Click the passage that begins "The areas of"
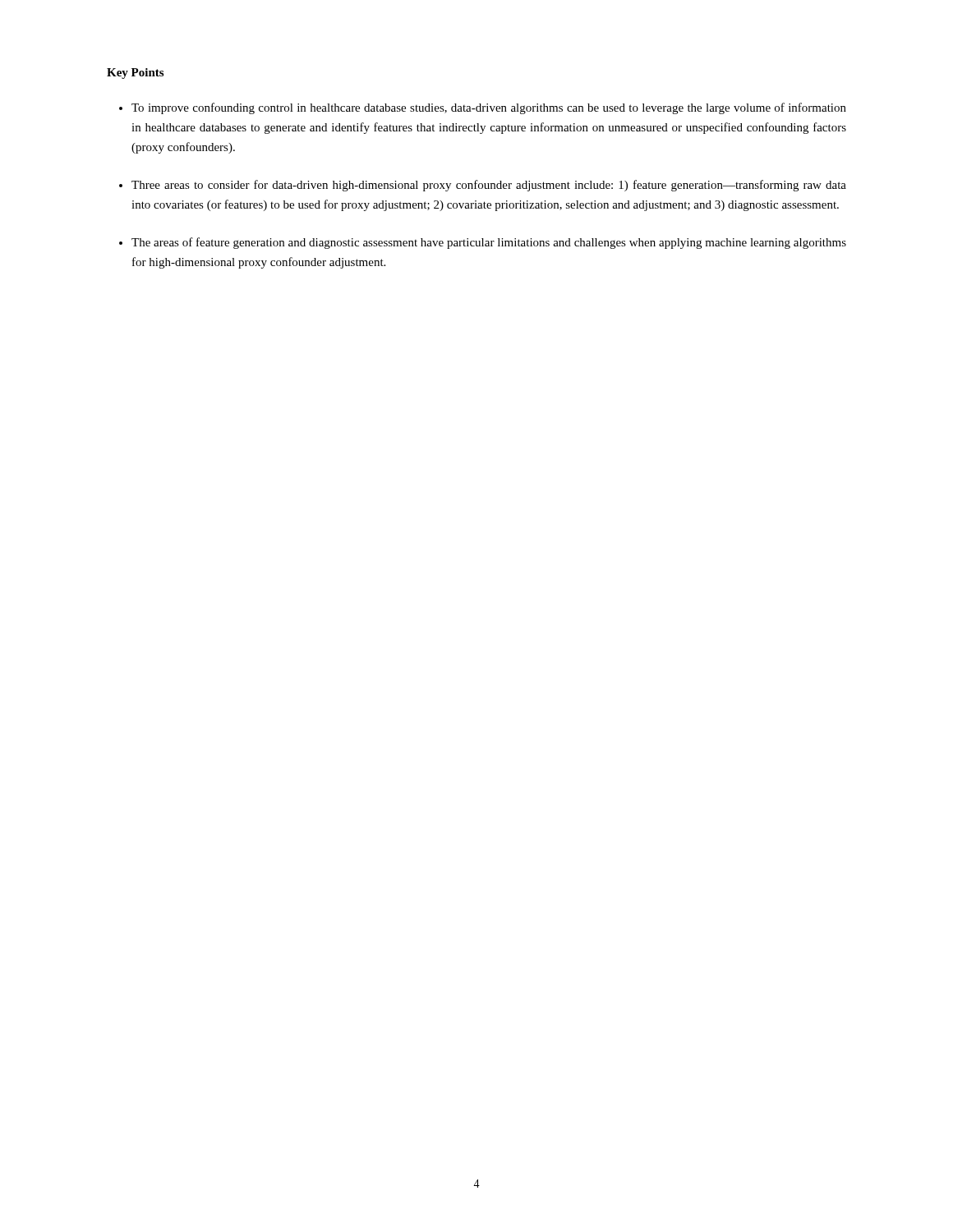 (489, 252)
